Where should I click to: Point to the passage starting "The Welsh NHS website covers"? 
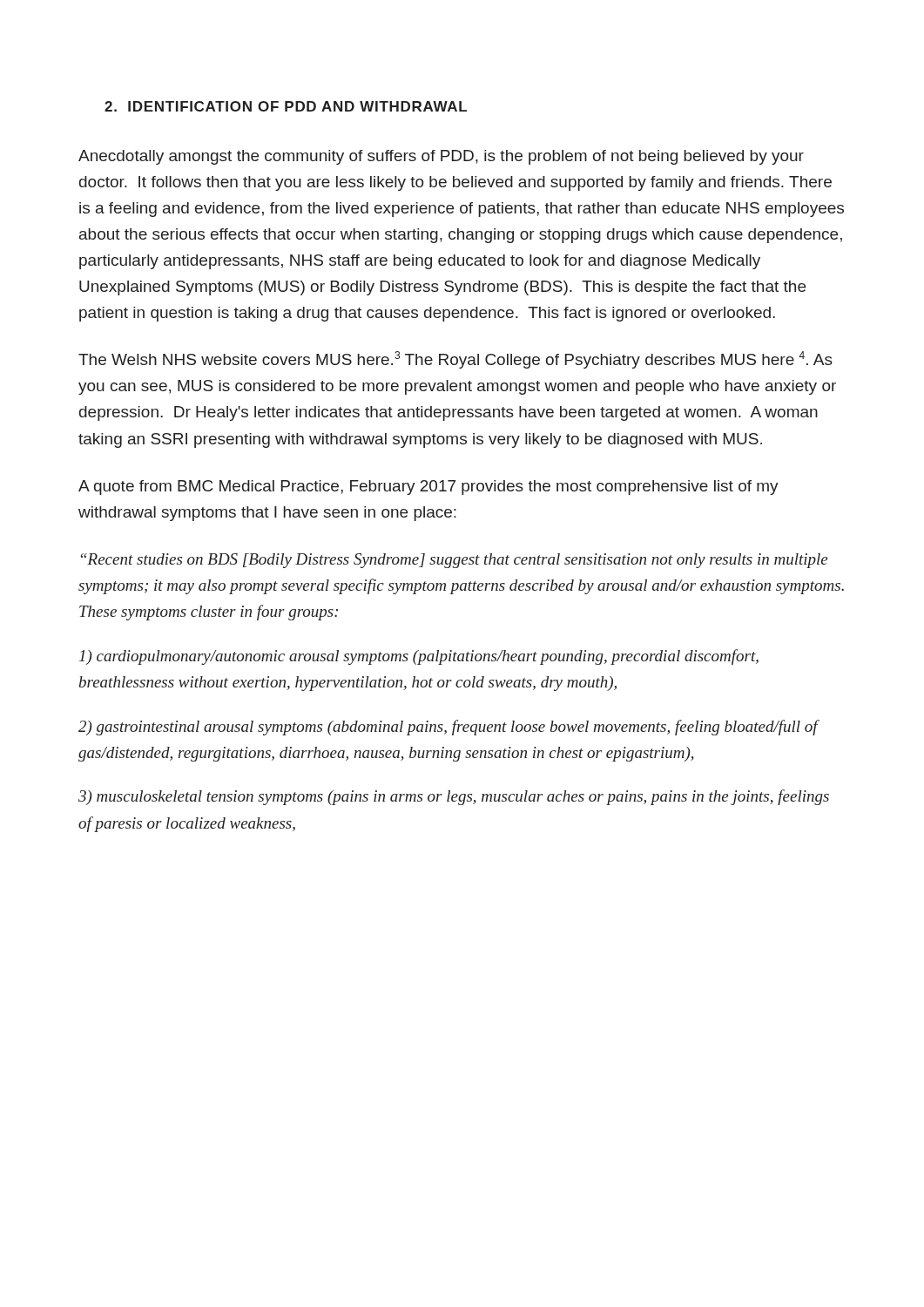(x=457, y=398)
